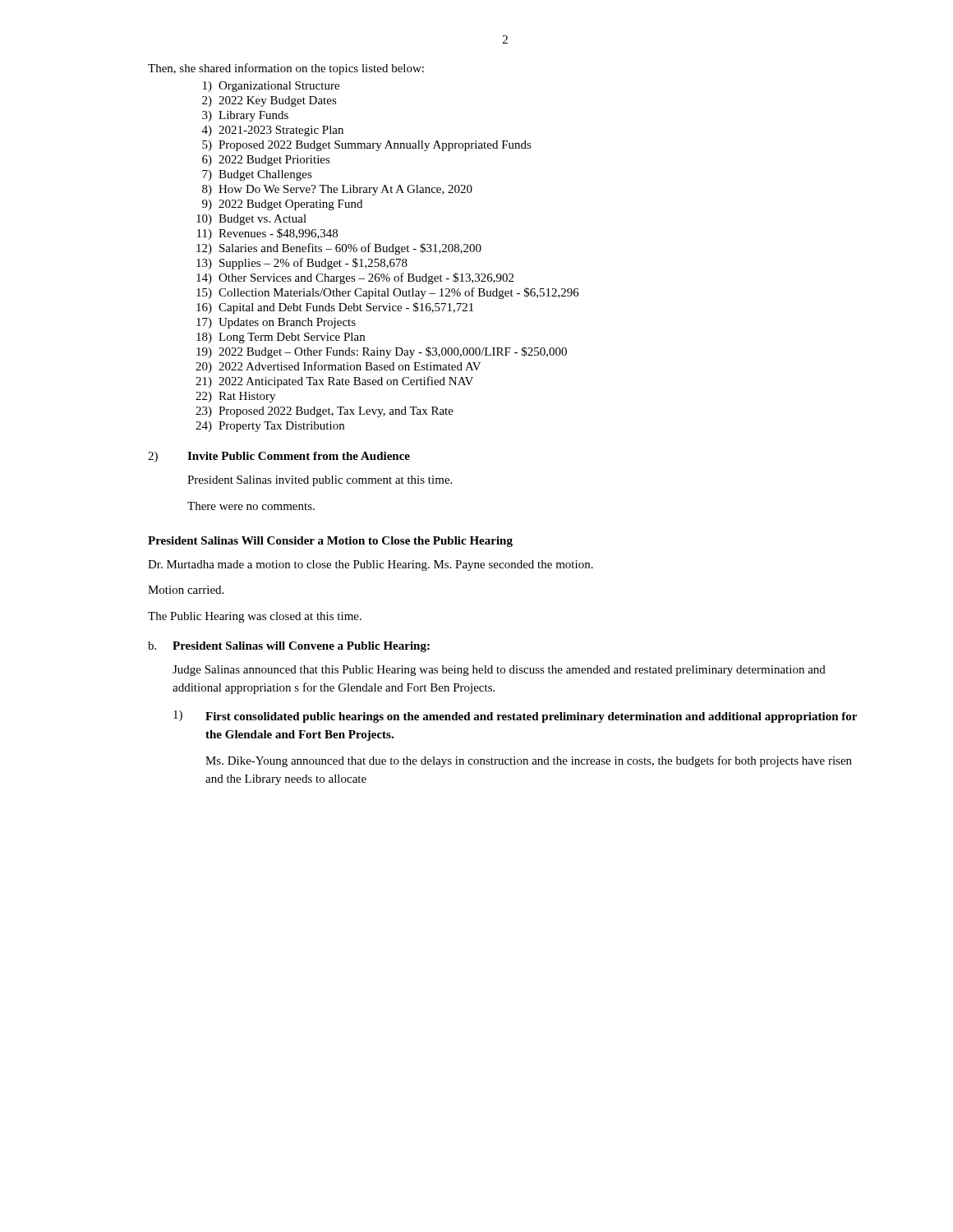Viewport: 953px width, 1232px height.
Task: Locate the block of text that opens with "16)Capital and Debt"
Action: (335, 308)
